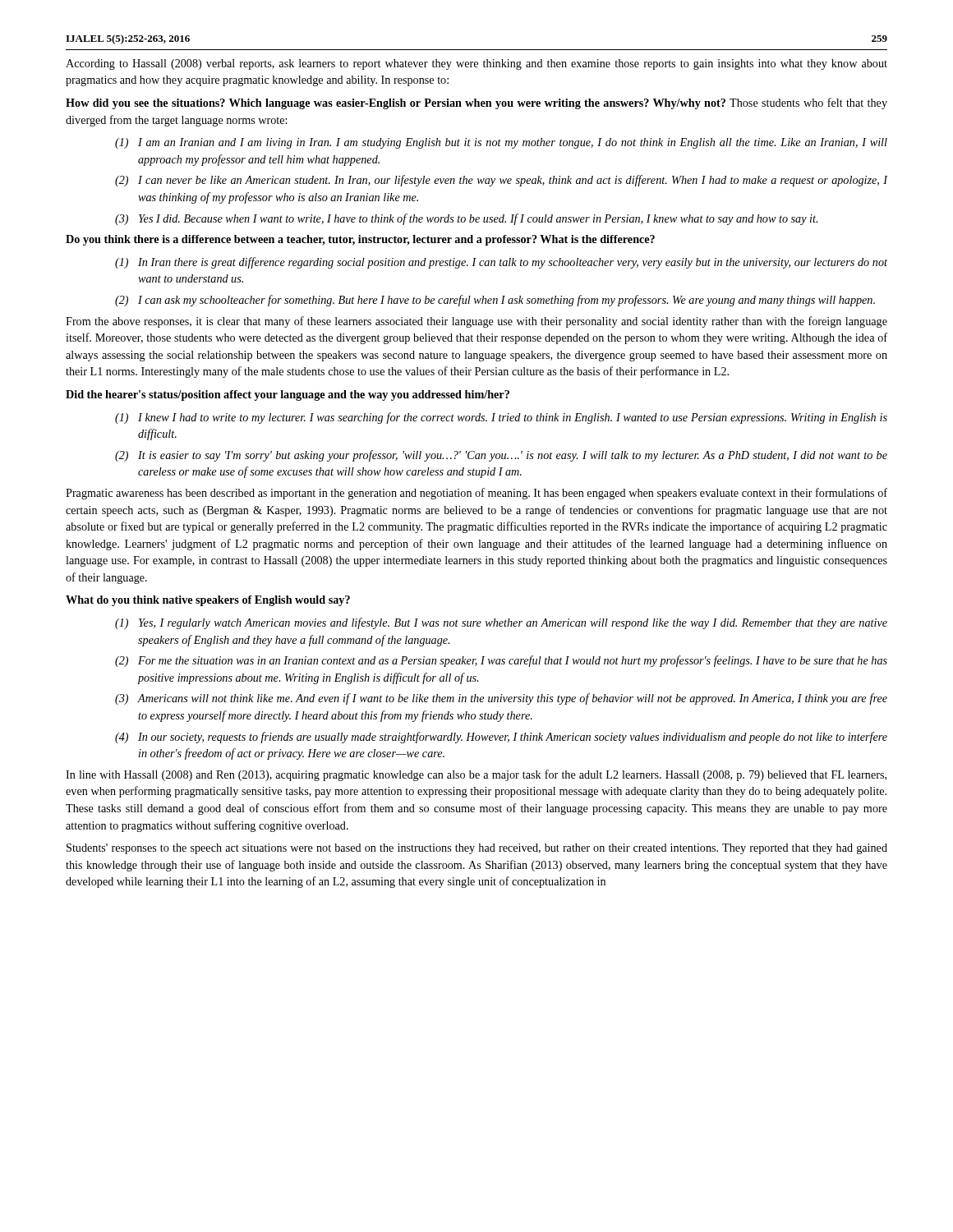Locate the text starting "(1) I knew I had to write to"
The image size is (953, 1232).
(x=501, y=426)
